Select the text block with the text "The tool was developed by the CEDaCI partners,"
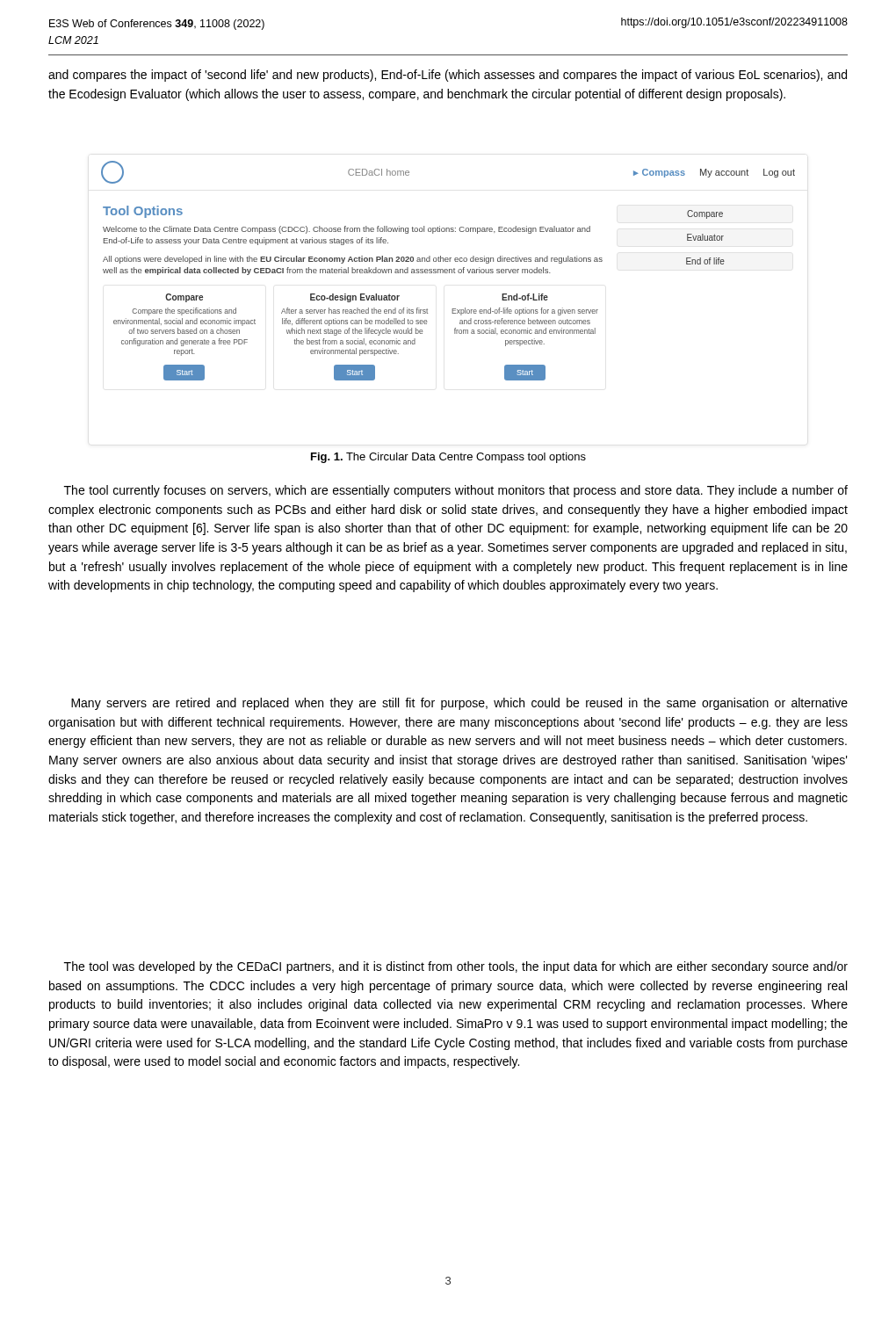Image resolution: width=896 pixels, height=1318 pixels. (x=448, y=1014)
